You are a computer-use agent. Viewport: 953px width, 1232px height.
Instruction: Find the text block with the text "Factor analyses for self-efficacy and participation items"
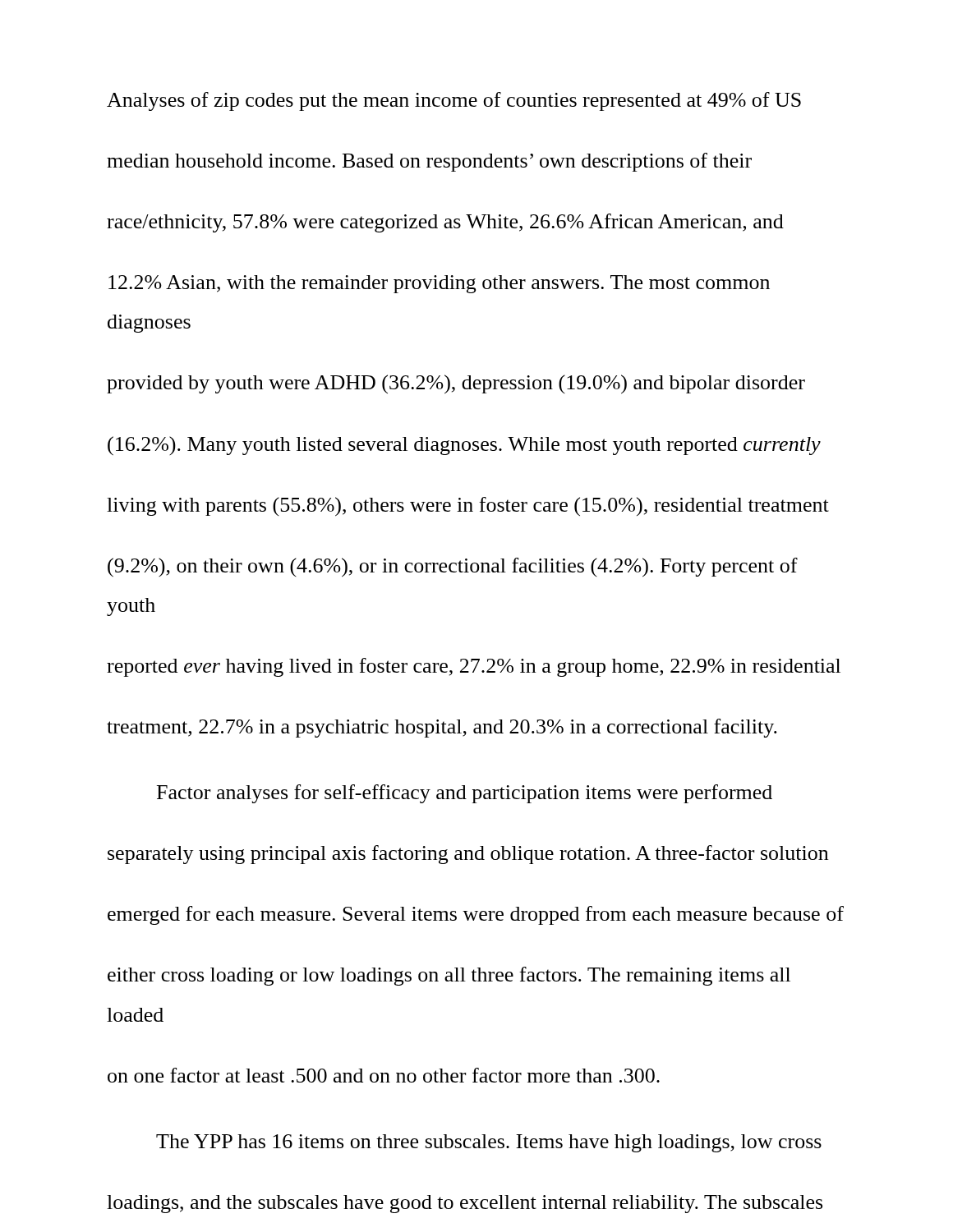tap(465, 794)
